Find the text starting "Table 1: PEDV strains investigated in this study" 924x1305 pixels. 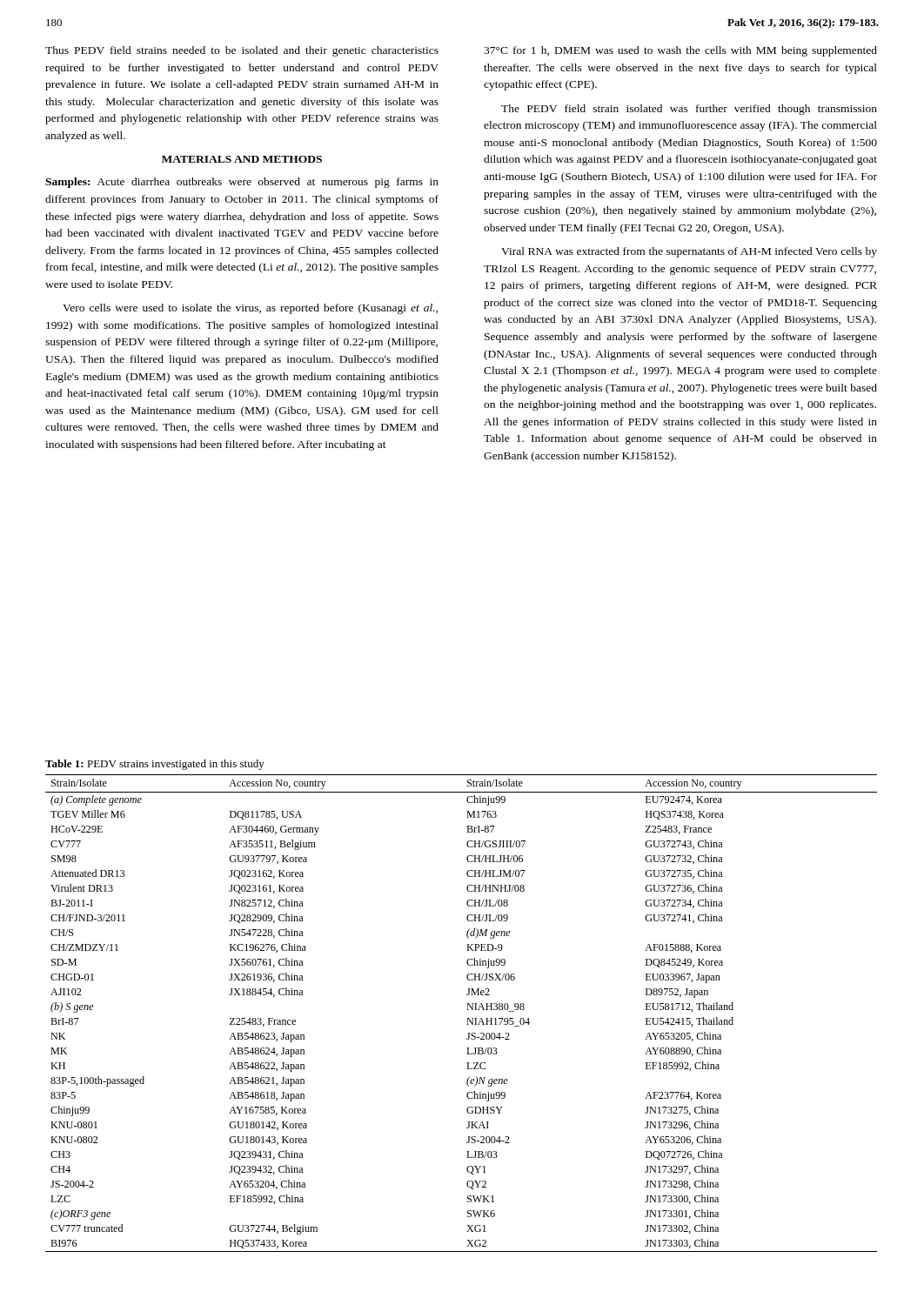pos(155,763)
